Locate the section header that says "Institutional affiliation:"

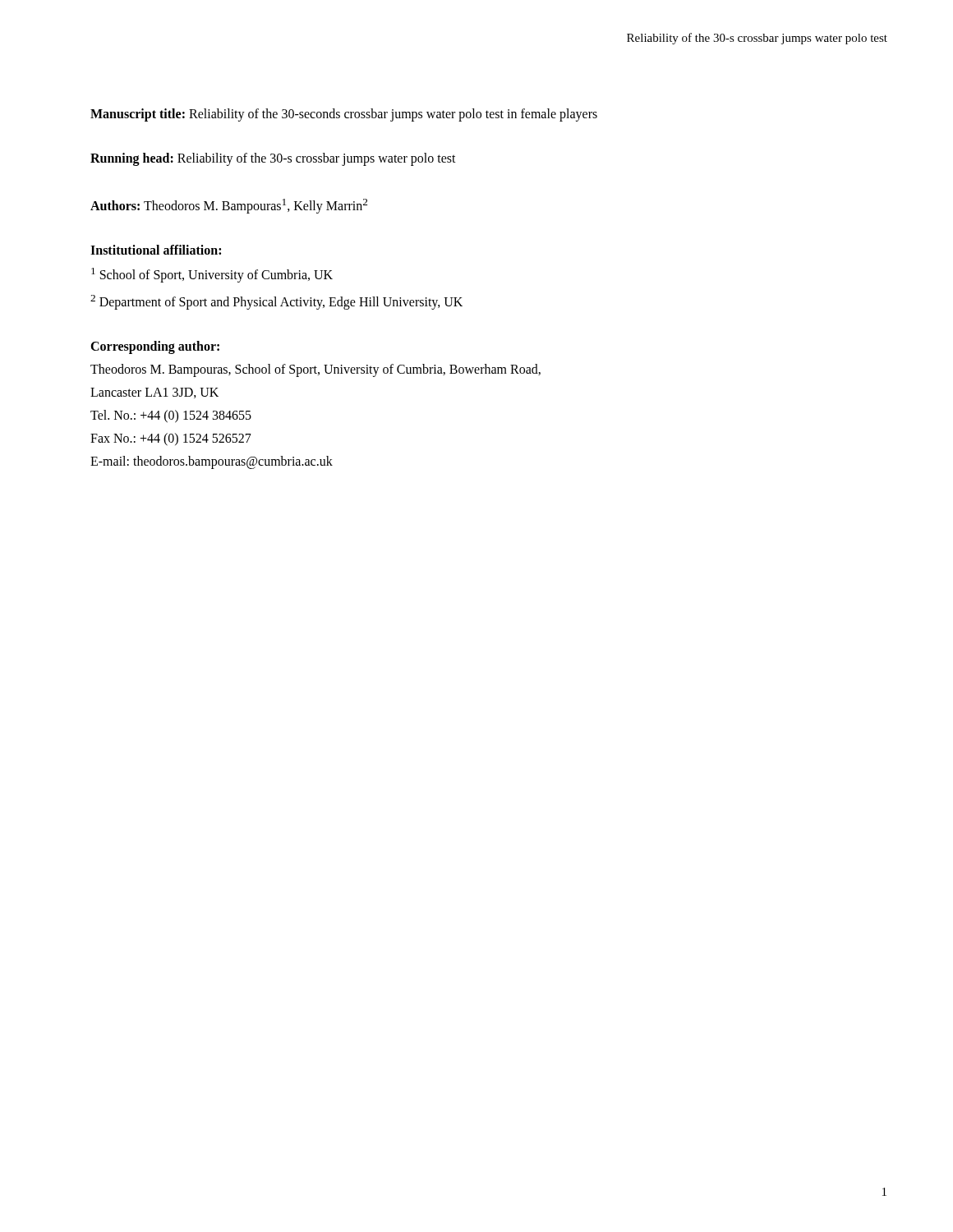click(156, 250)
